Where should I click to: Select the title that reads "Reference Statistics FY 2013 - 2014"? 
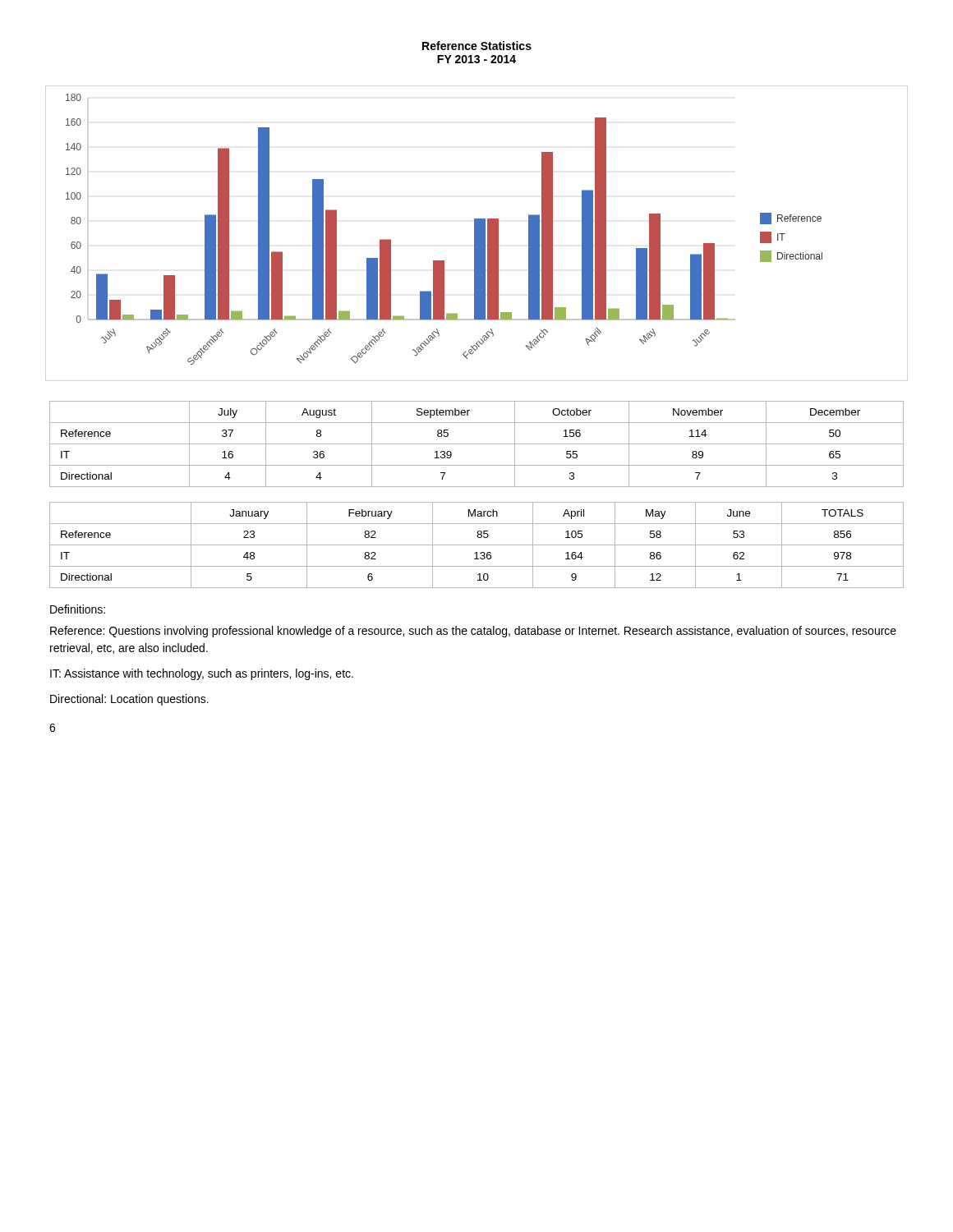(476, 53)
